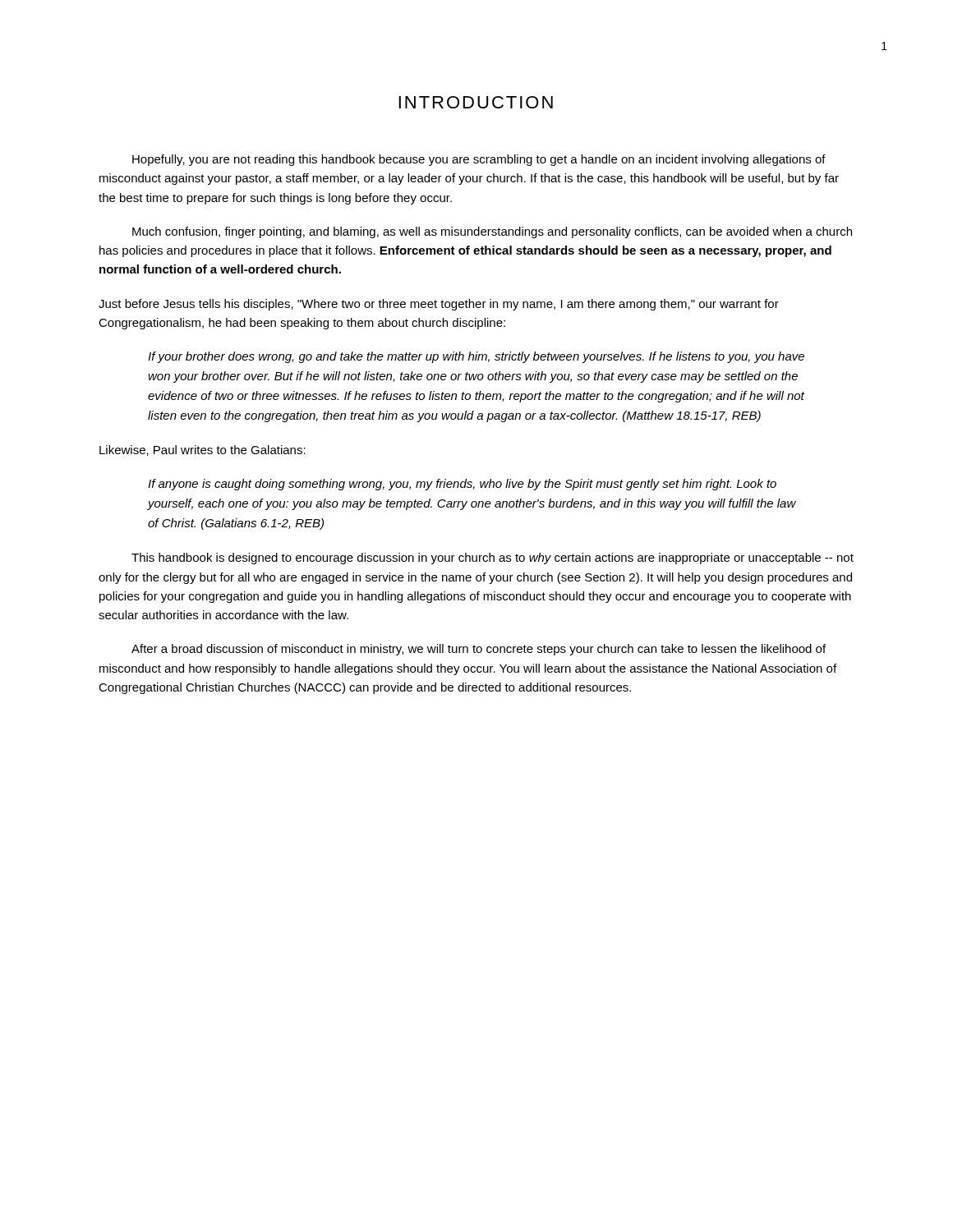Point to the block starting "Much confusion, finger pointing,"
The image size is (953, 1232).
476,250
